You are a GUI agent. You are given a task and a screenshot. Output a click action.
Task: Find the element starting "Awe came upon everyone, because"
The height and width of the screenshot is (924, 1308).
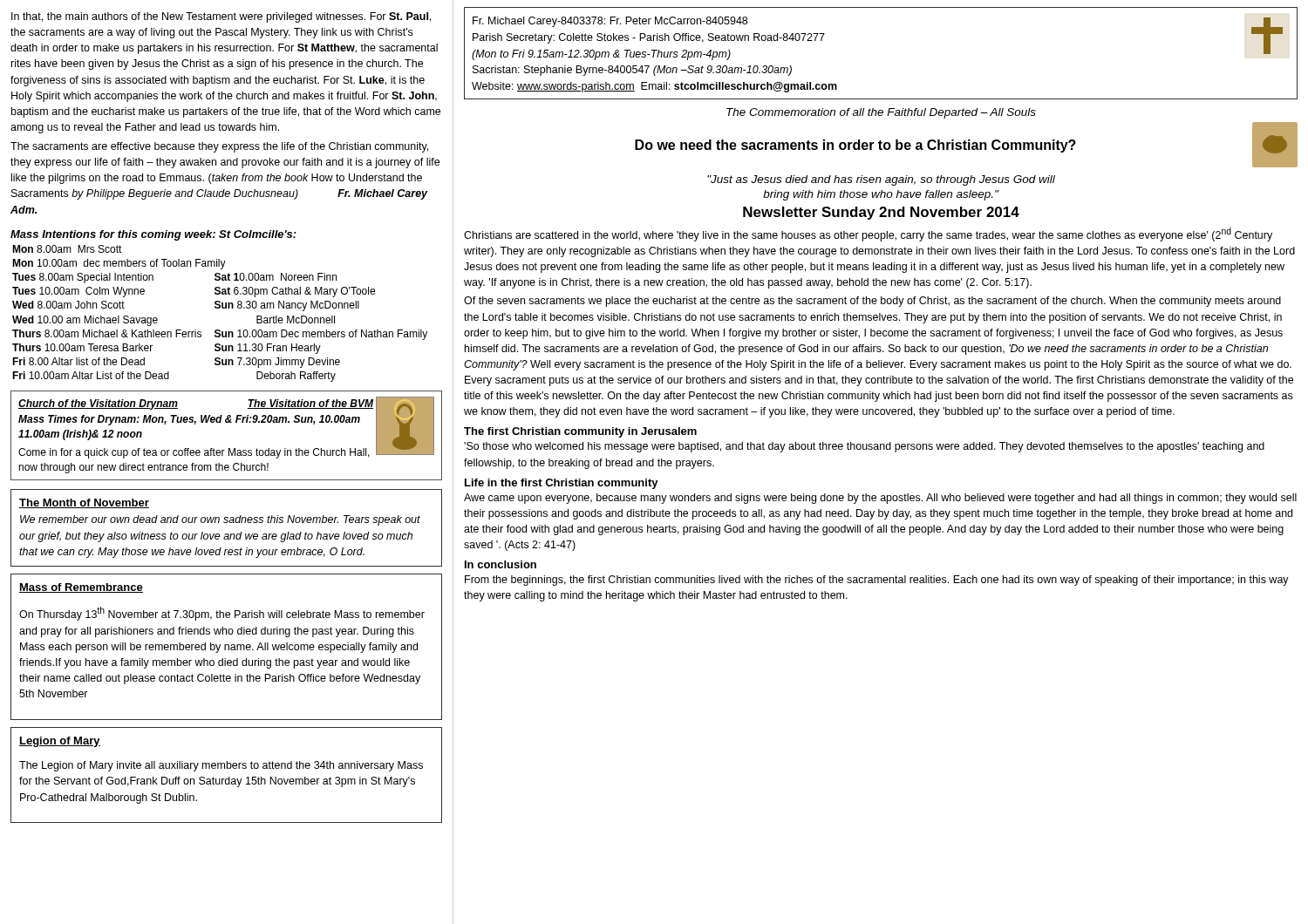pyautogui.click(x=881, y=521)
